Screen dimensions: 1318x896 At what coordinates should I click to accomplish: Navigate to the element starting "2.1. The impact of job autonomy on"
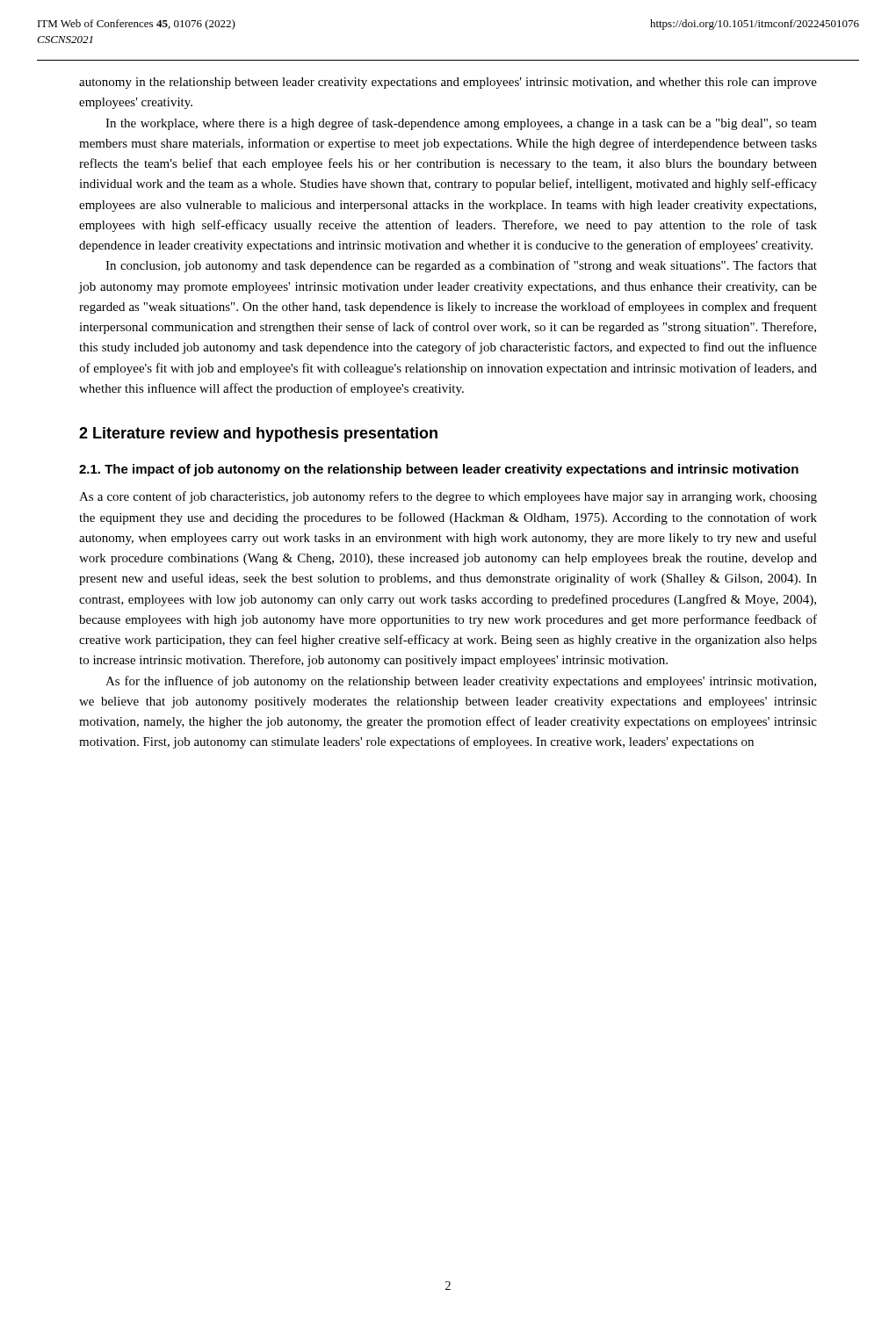[x=448, y=469]
